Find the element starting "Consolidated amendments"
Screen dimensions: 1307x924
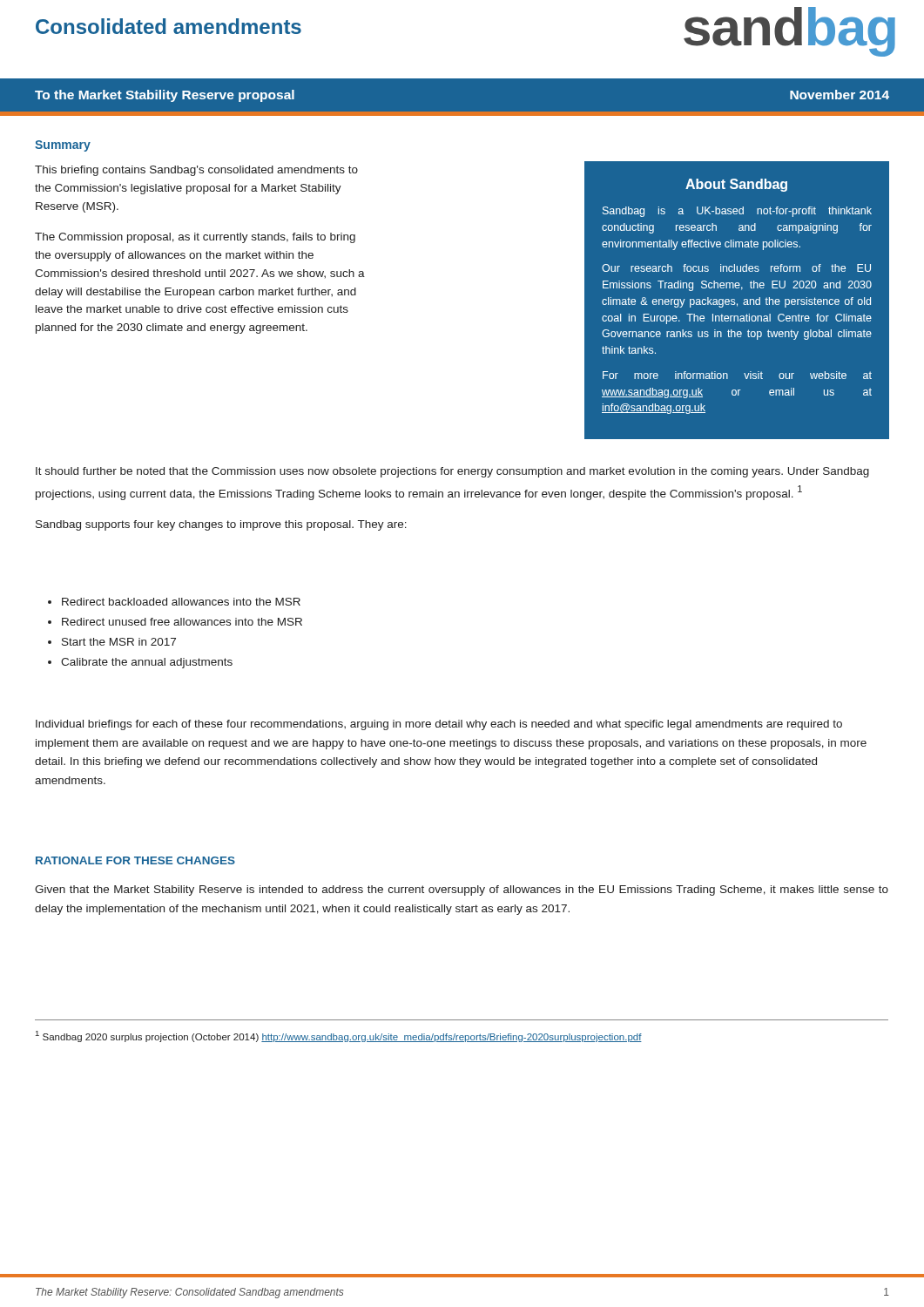click(168, 27)
